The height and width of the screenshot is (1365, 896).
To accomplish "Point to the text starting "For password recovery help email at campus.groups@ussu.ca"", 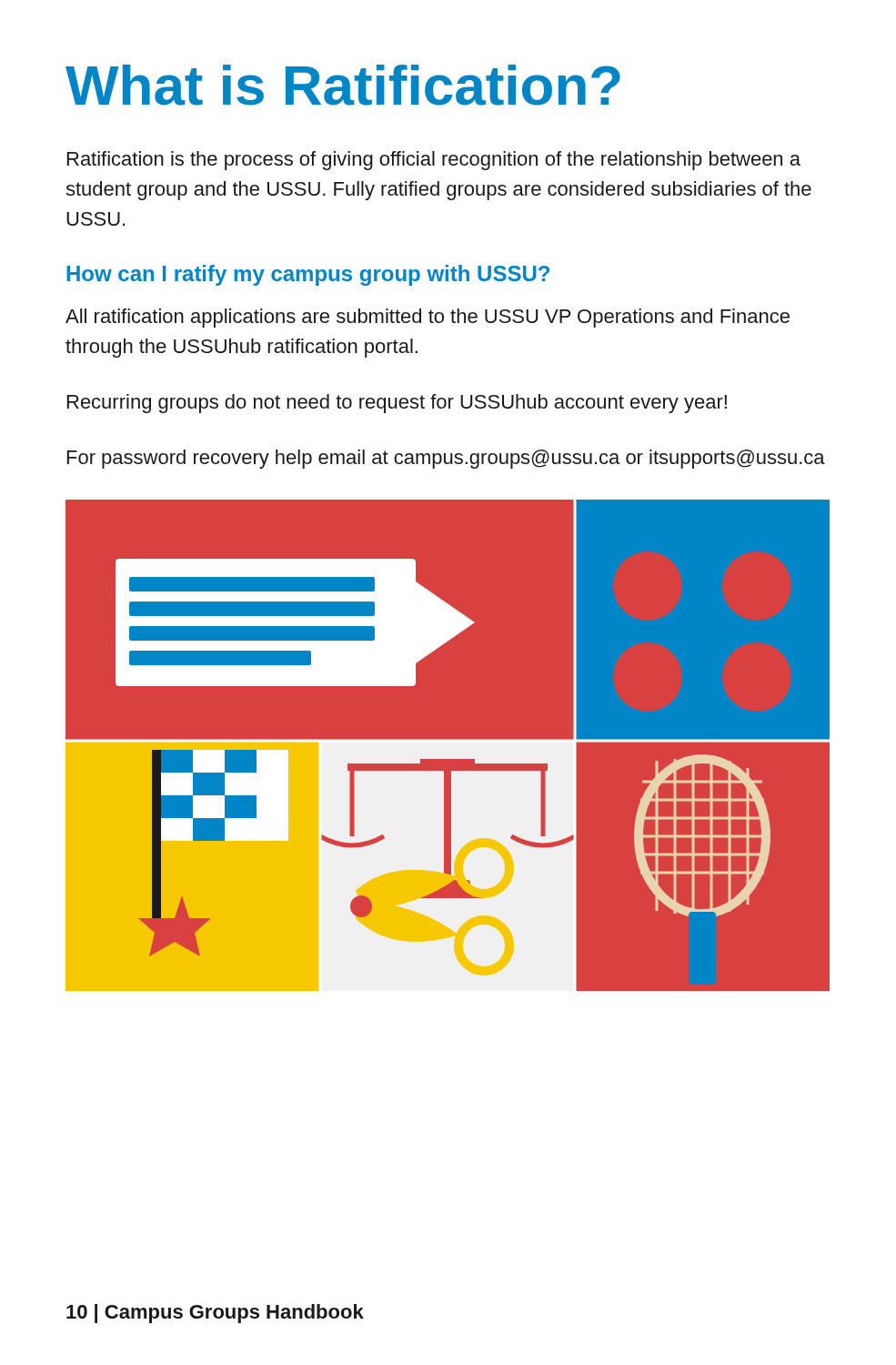I will pyautogui.click(x=445, y=457).
